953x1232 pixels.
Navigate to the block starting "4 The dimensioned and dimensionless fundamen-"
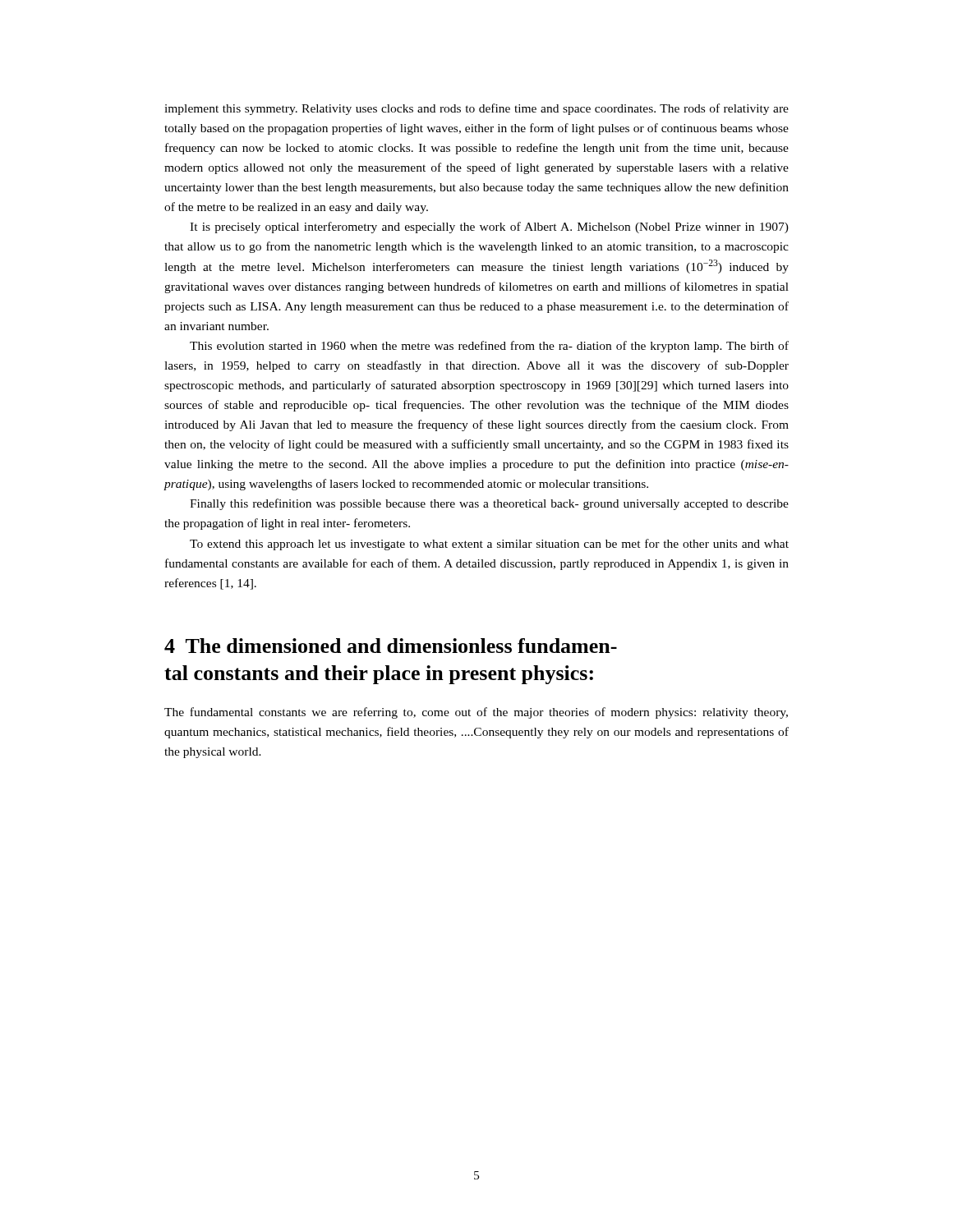click(x=391, y=659)
